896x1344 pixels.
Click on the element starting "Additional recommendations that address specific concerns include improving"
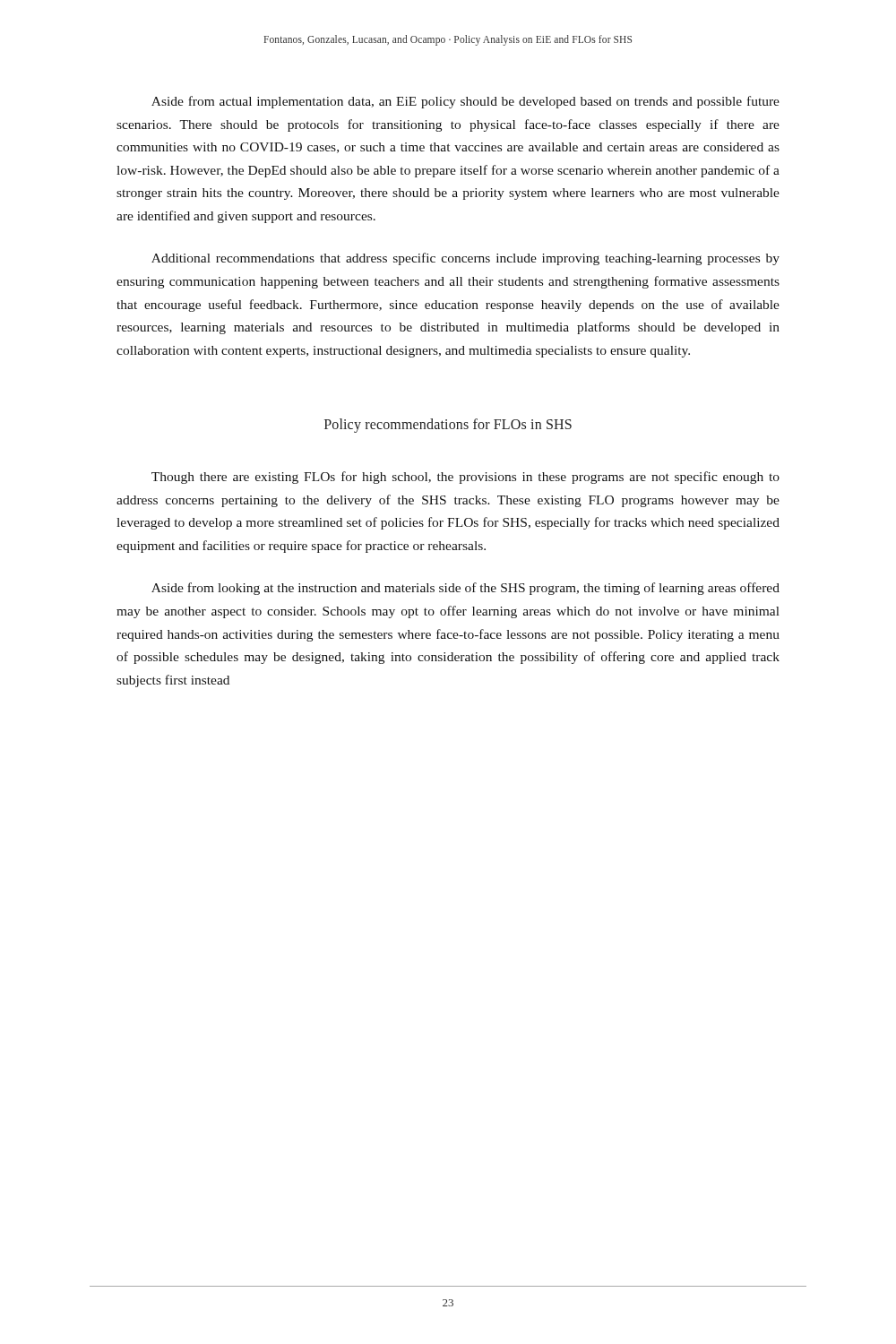tap(448, 304)
